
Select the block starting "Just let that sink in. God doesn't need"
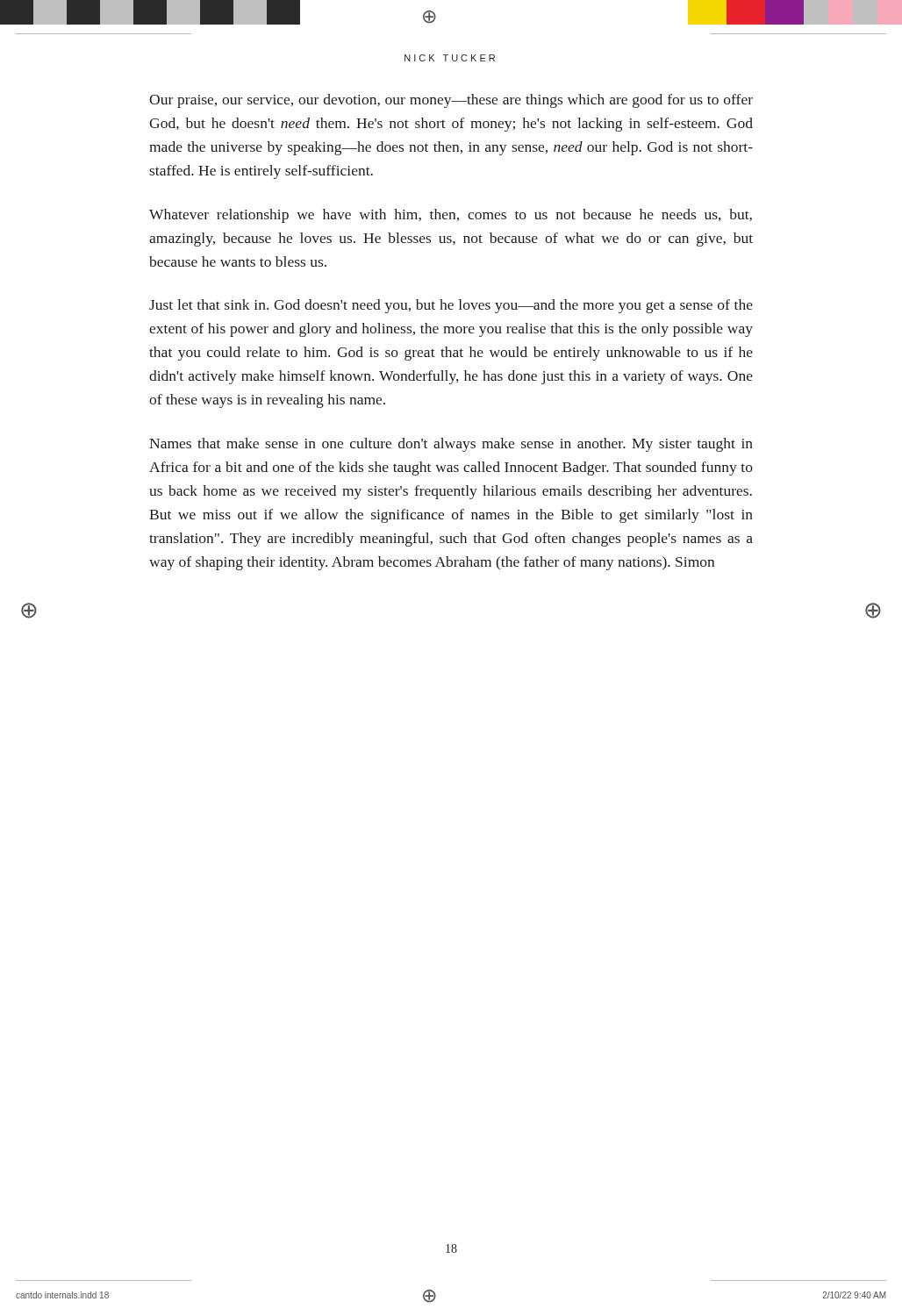[x=451, y=352]
